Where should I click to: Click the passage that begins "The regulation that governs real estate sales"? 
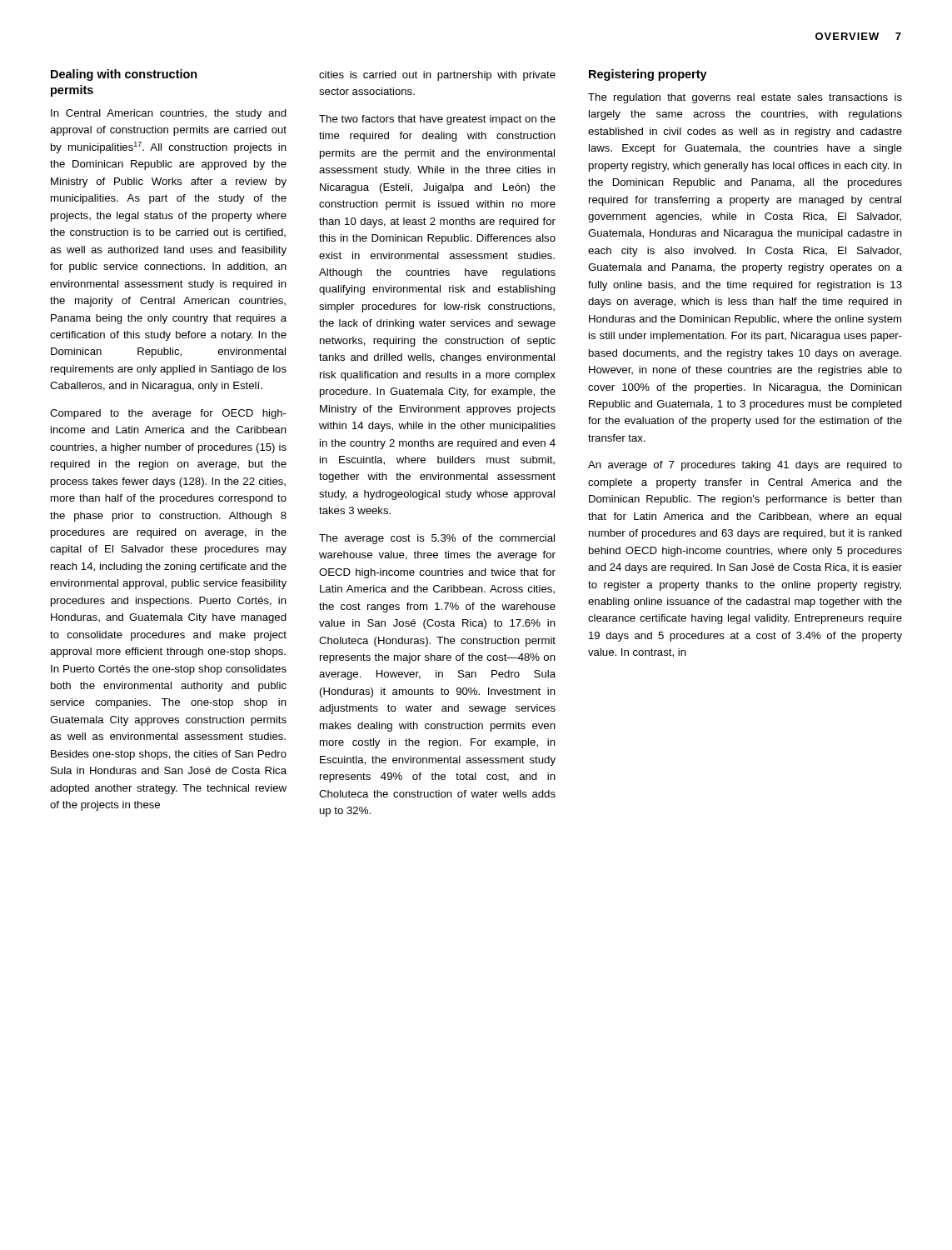[x=745, y=267]
